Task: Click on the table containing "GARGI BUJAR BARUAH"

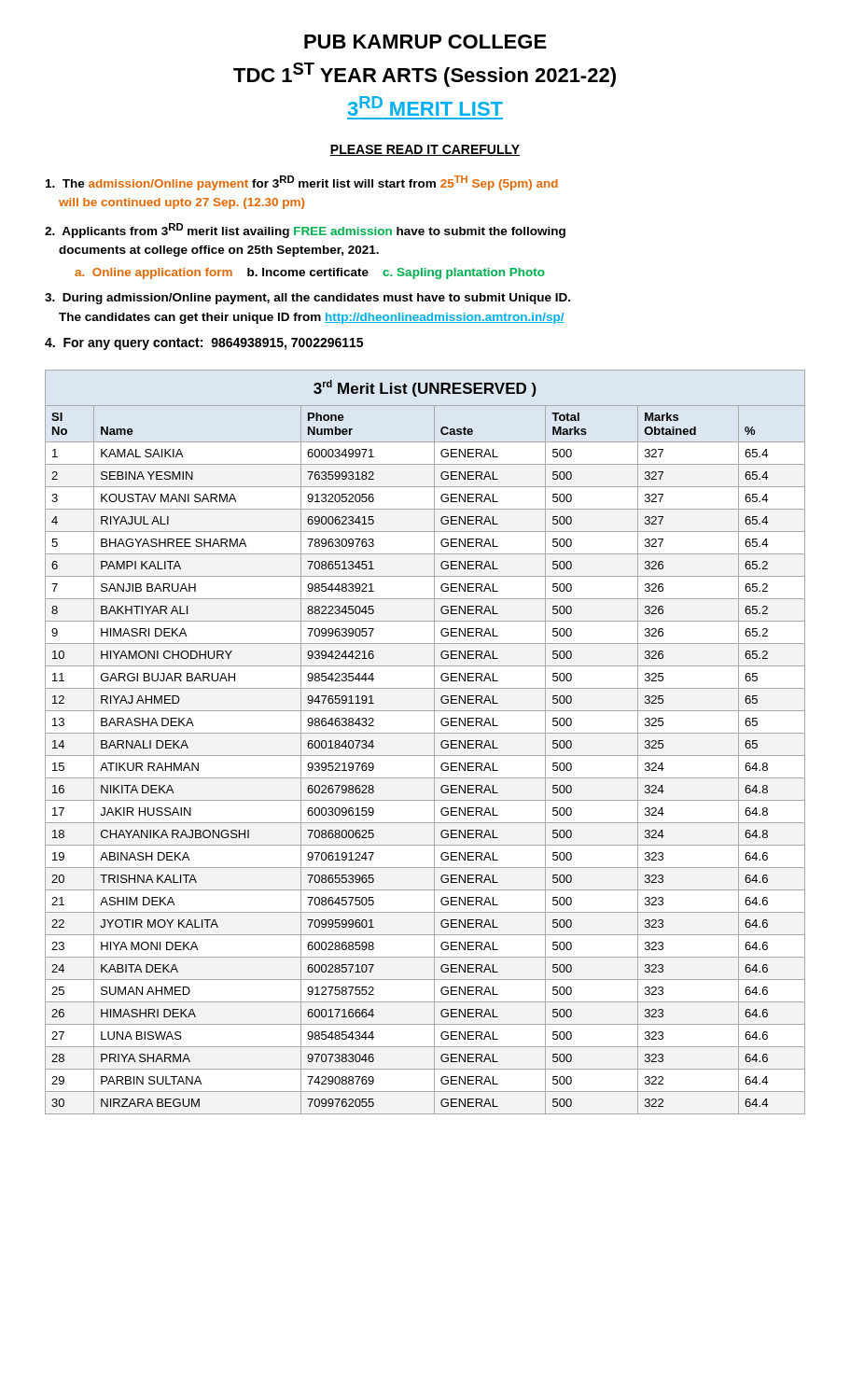Action: 425,742
